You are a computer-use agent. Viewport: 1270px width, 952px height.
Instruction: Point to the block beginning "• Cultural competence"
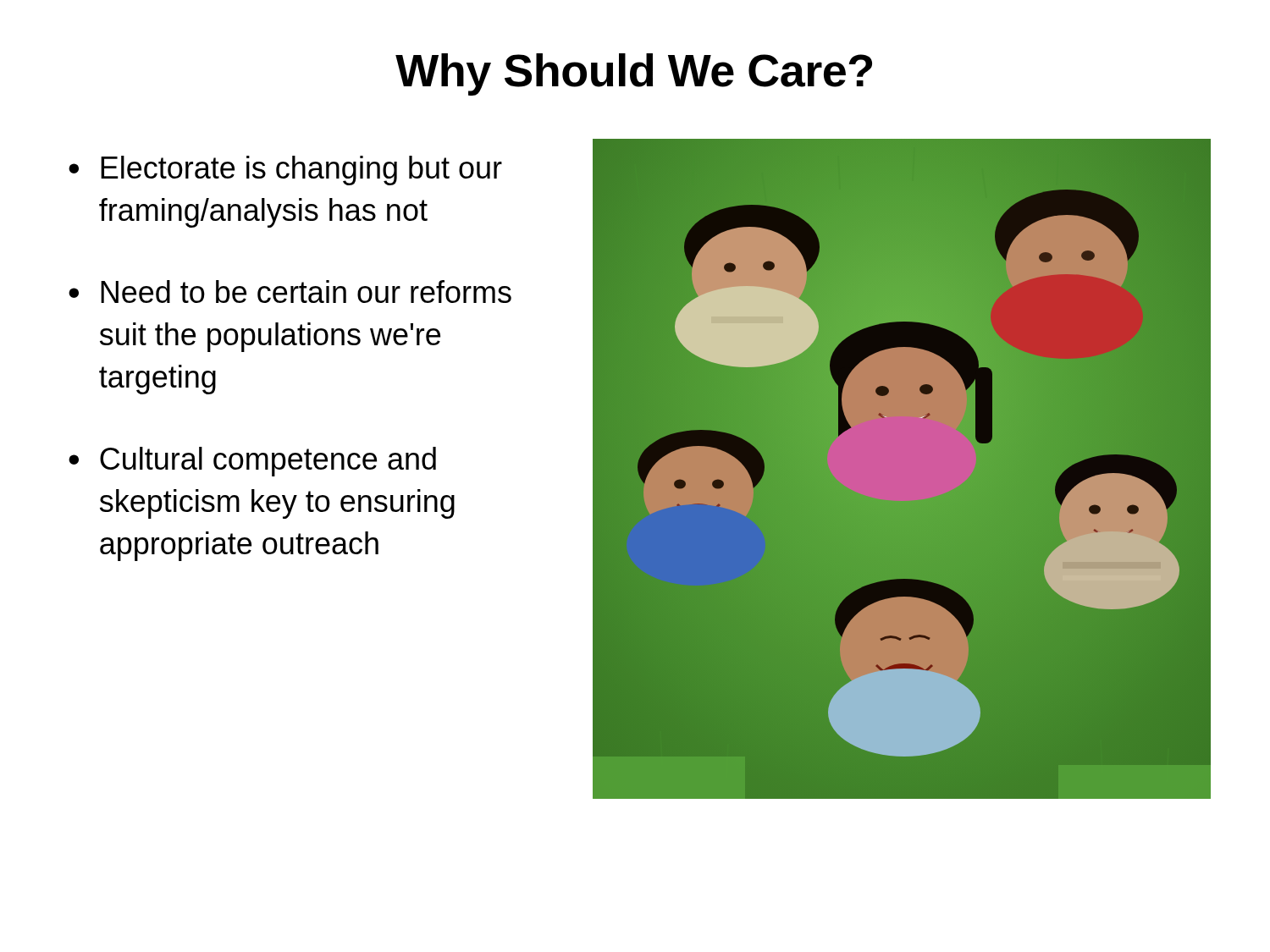[x=313, y=502]
